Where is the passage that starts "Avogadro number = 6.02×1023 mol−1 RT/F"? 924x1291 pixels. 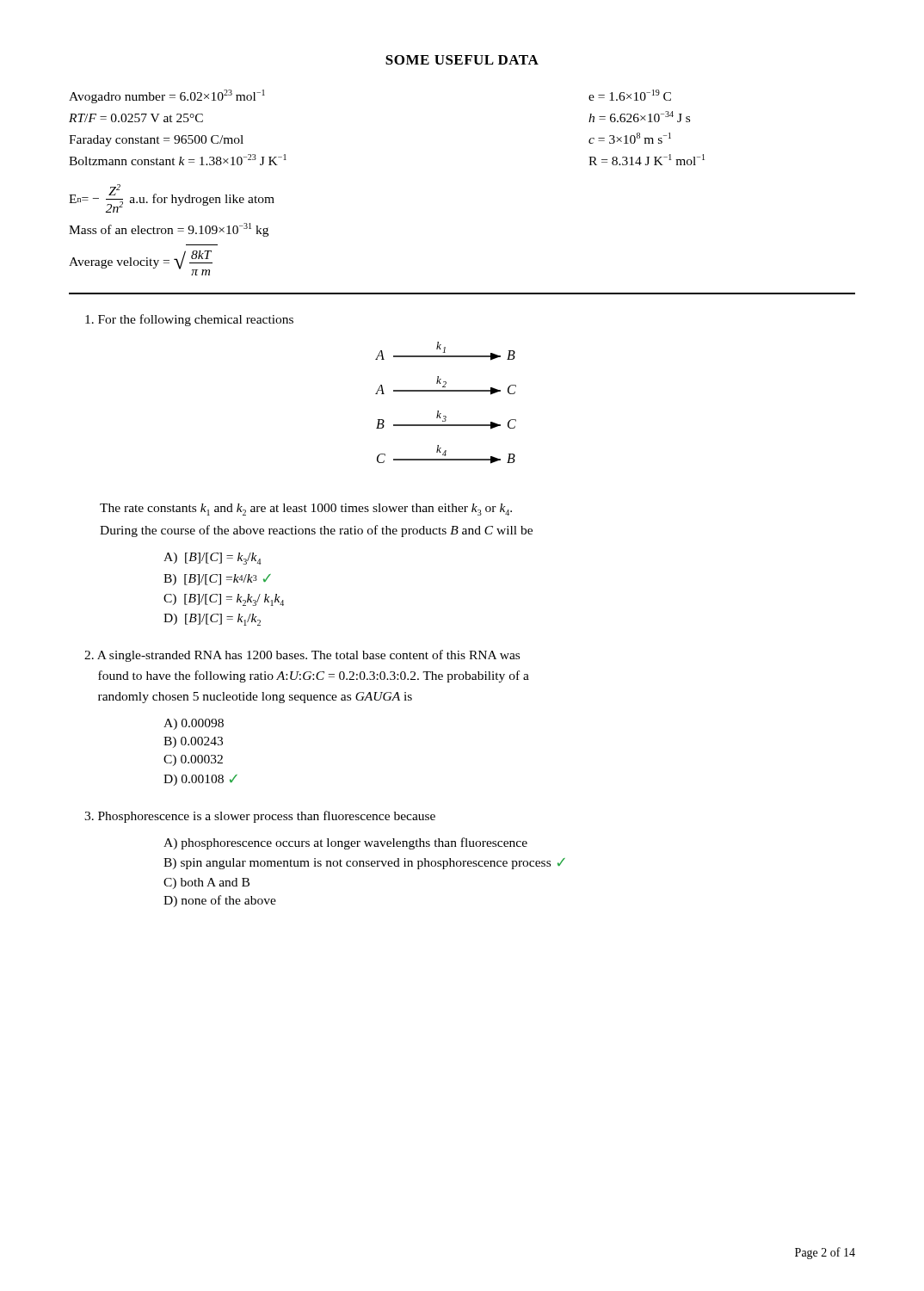point(178,128)
